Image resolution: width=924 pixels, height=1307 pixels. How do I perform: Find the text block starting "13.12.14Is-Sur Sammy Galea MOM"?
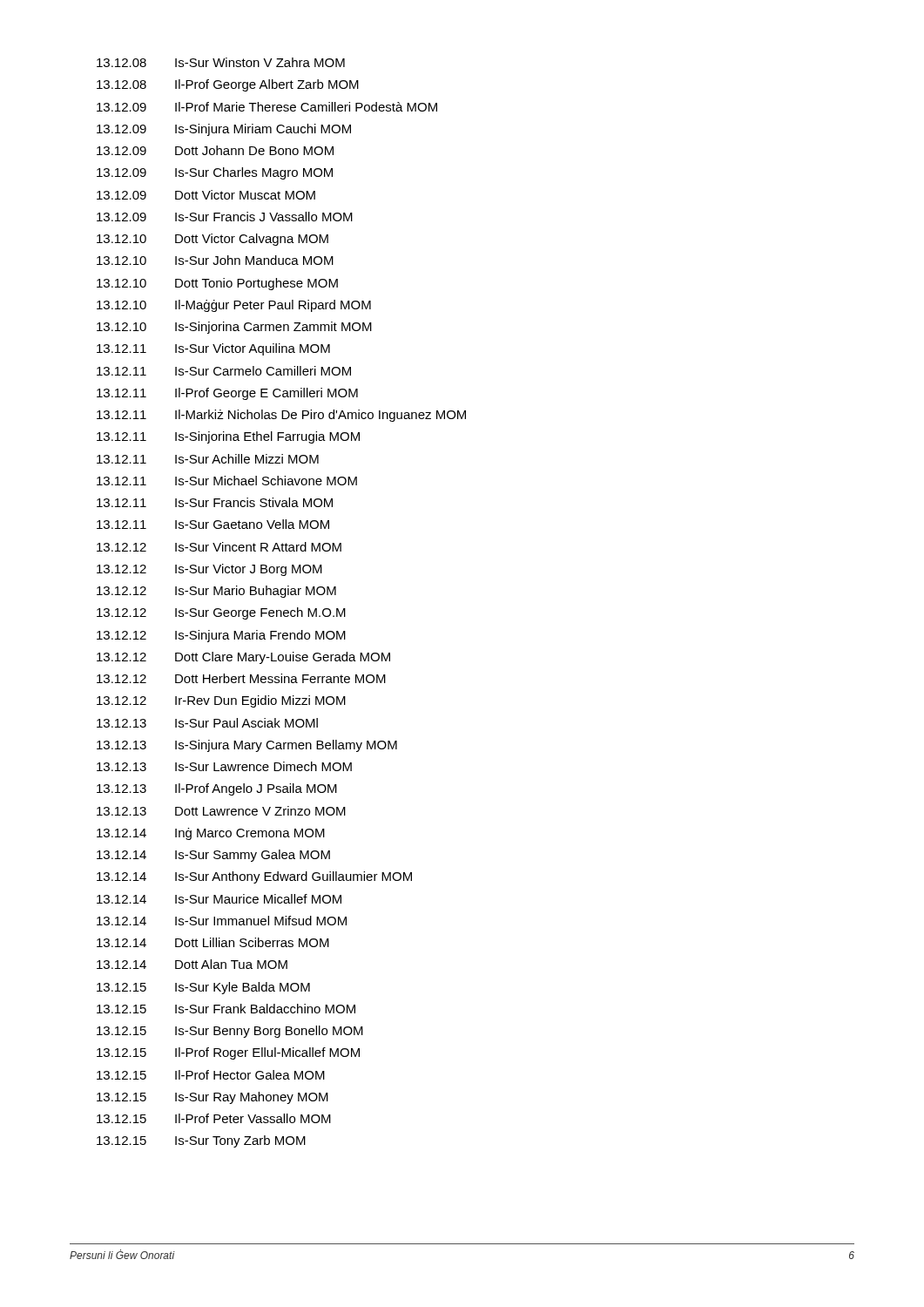click(213, 856)
